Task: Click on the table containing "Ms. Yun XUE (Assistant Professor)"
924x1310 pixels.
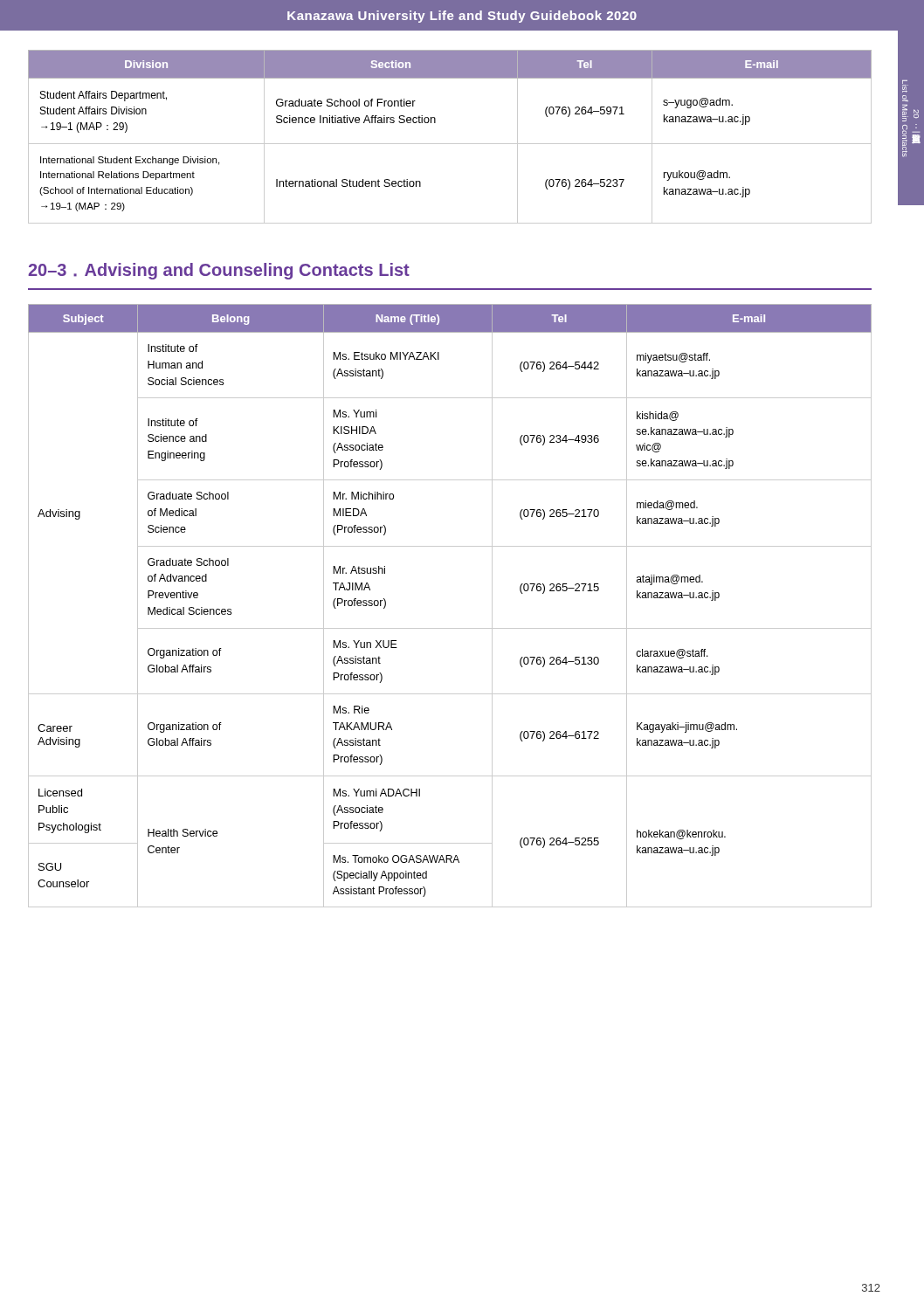Action: [x=450, y=606]
